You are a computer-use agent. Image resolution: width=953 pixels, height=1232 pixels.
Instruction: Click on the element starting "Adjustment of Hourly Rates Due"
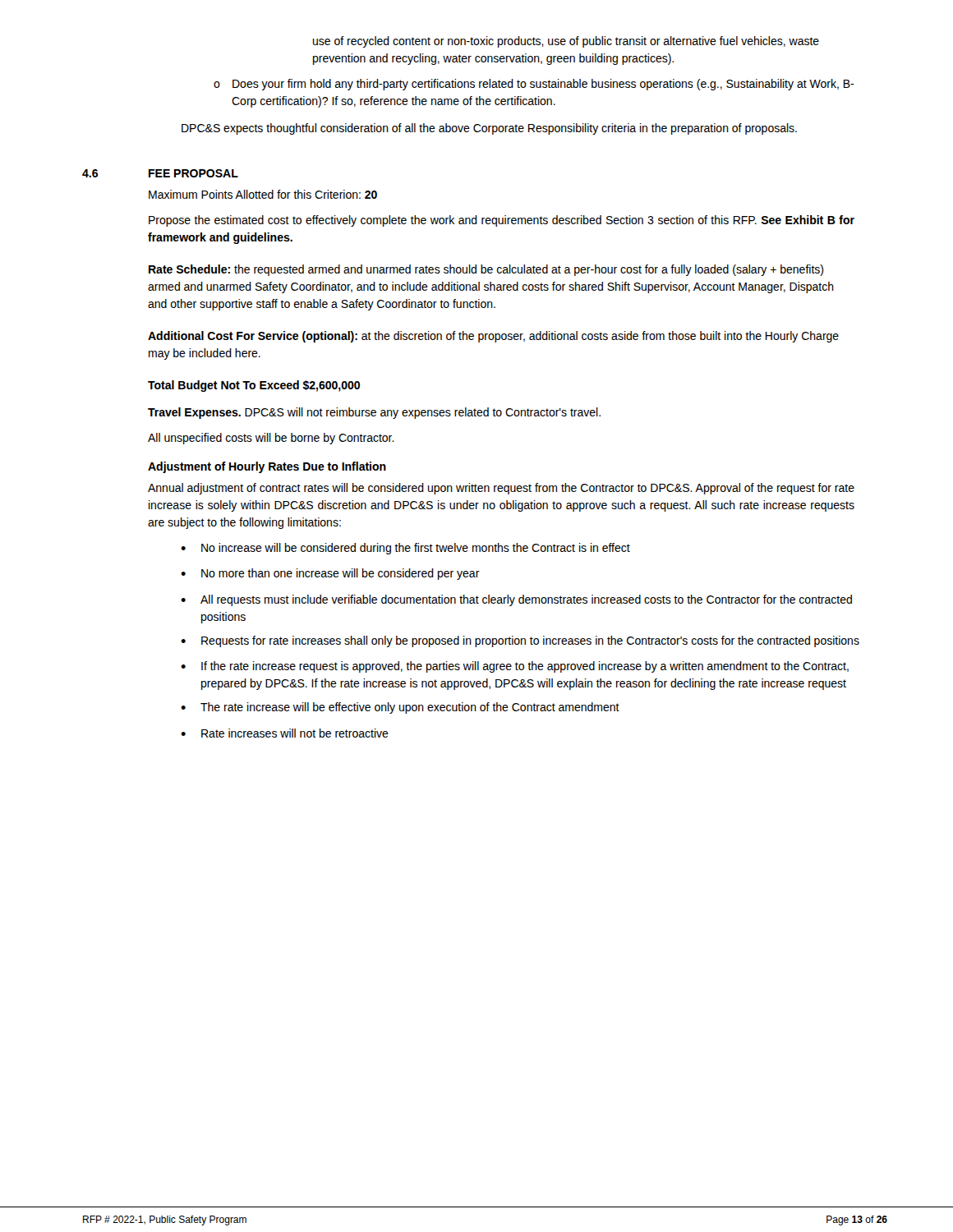[x=267, y=466]
